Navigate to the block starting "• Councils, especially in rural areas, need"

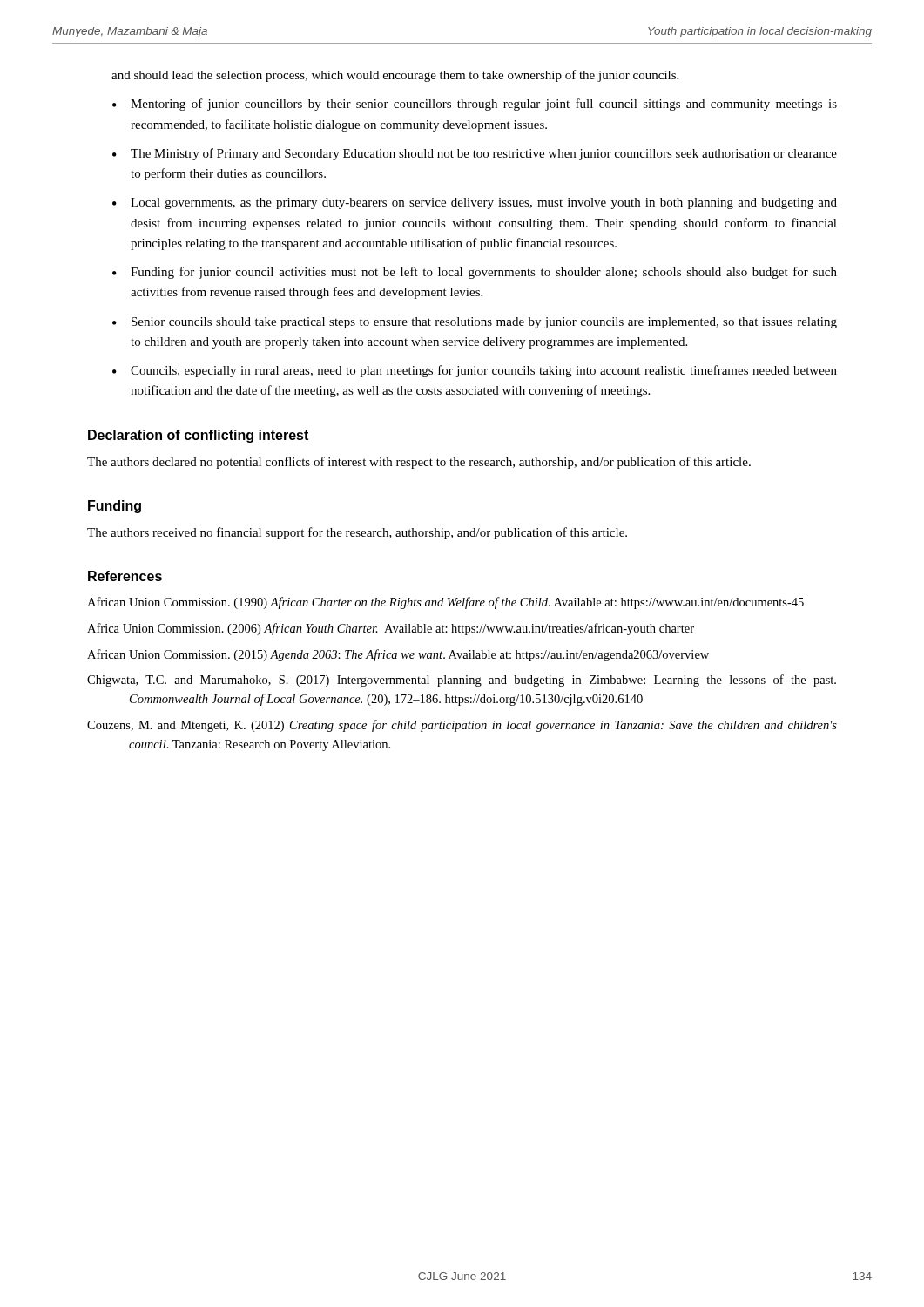(474, 381)
